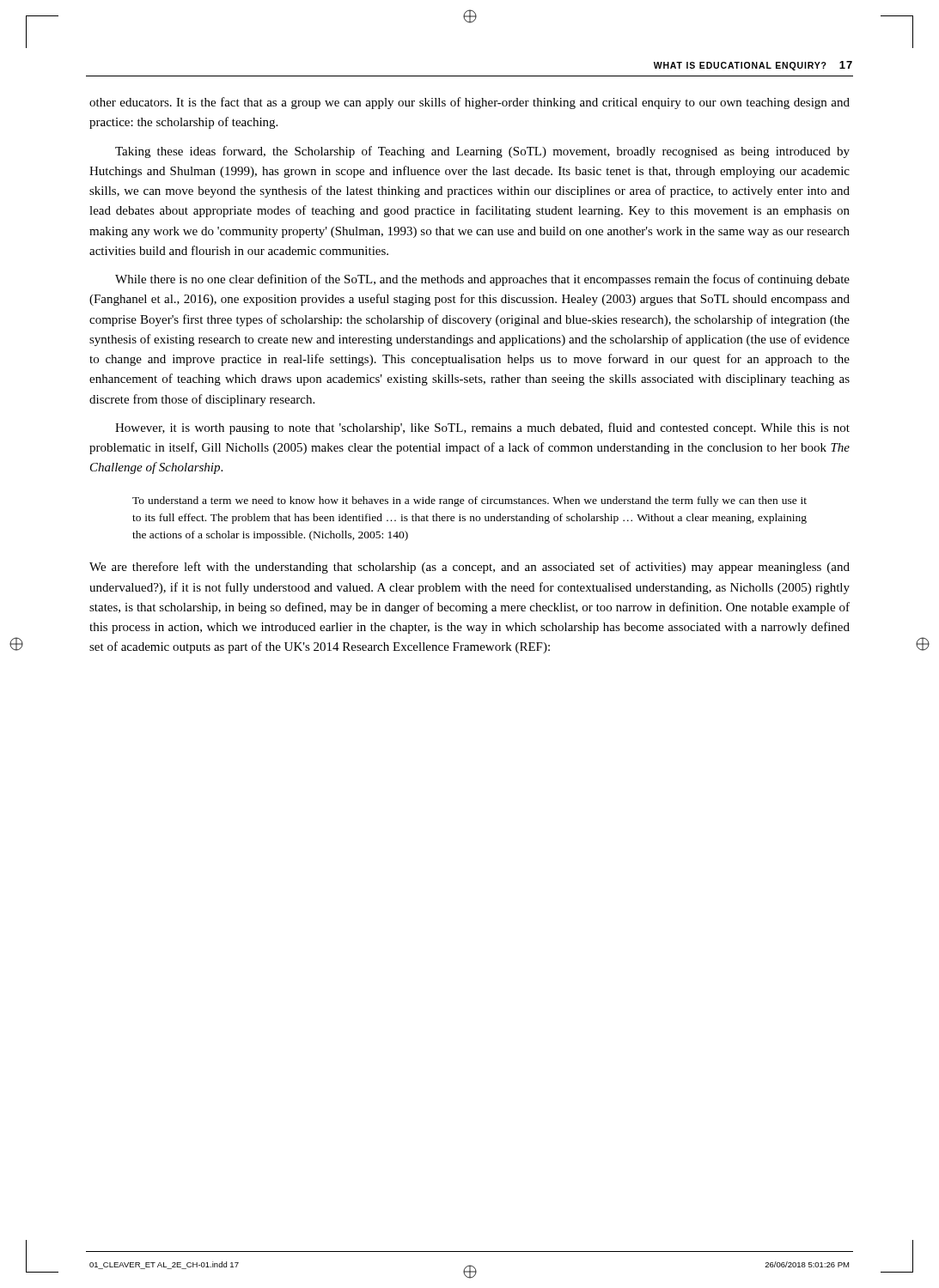The height and width of the screenshot is (1288, 939).
Task: Find the passage starting "Taking these ideas forward, the Scholarship of"
Action: [x=470, y=201]
